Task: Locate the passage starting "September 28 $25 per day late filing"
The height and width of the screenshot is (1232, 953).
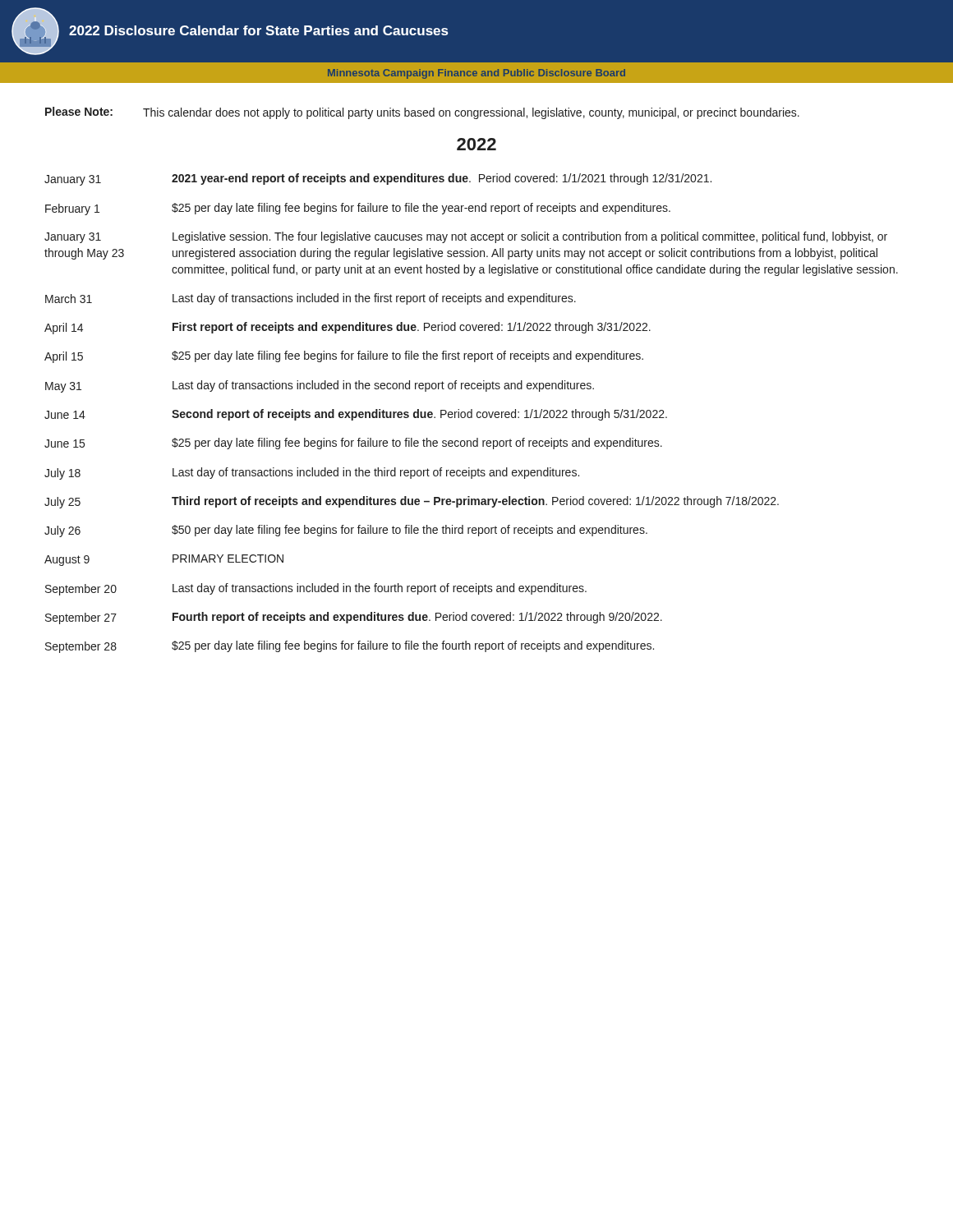Action: (x=476, y=646)
